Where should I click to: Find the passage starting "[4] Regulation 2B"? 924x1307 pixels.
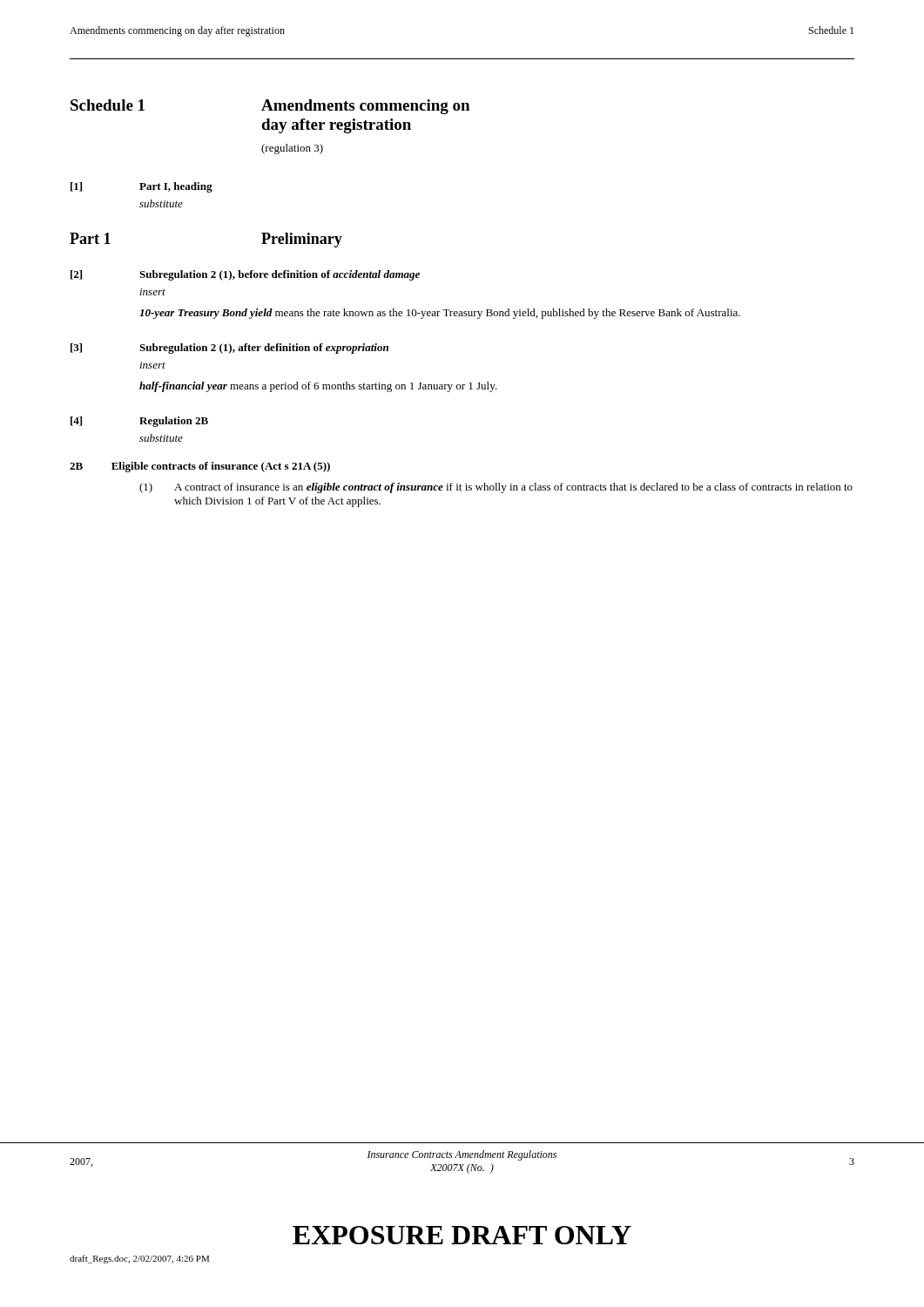coord(139,421)
